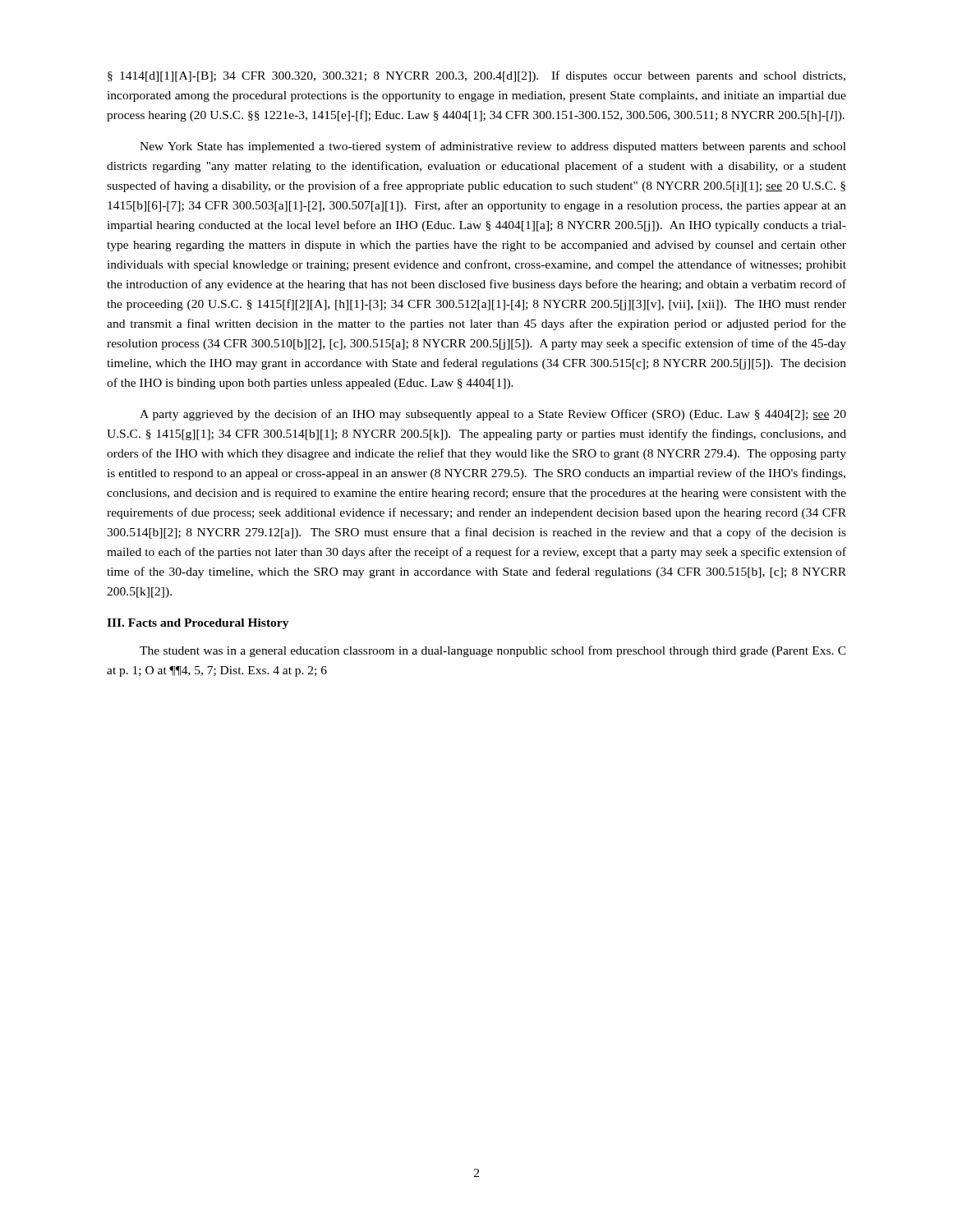The height and width of the screenshot is (1232, 953).
Task: Locate the text block containing "§ 1414[d][1][A]-[B]; 34 CFR"
Action: click(x=476, y=95)
